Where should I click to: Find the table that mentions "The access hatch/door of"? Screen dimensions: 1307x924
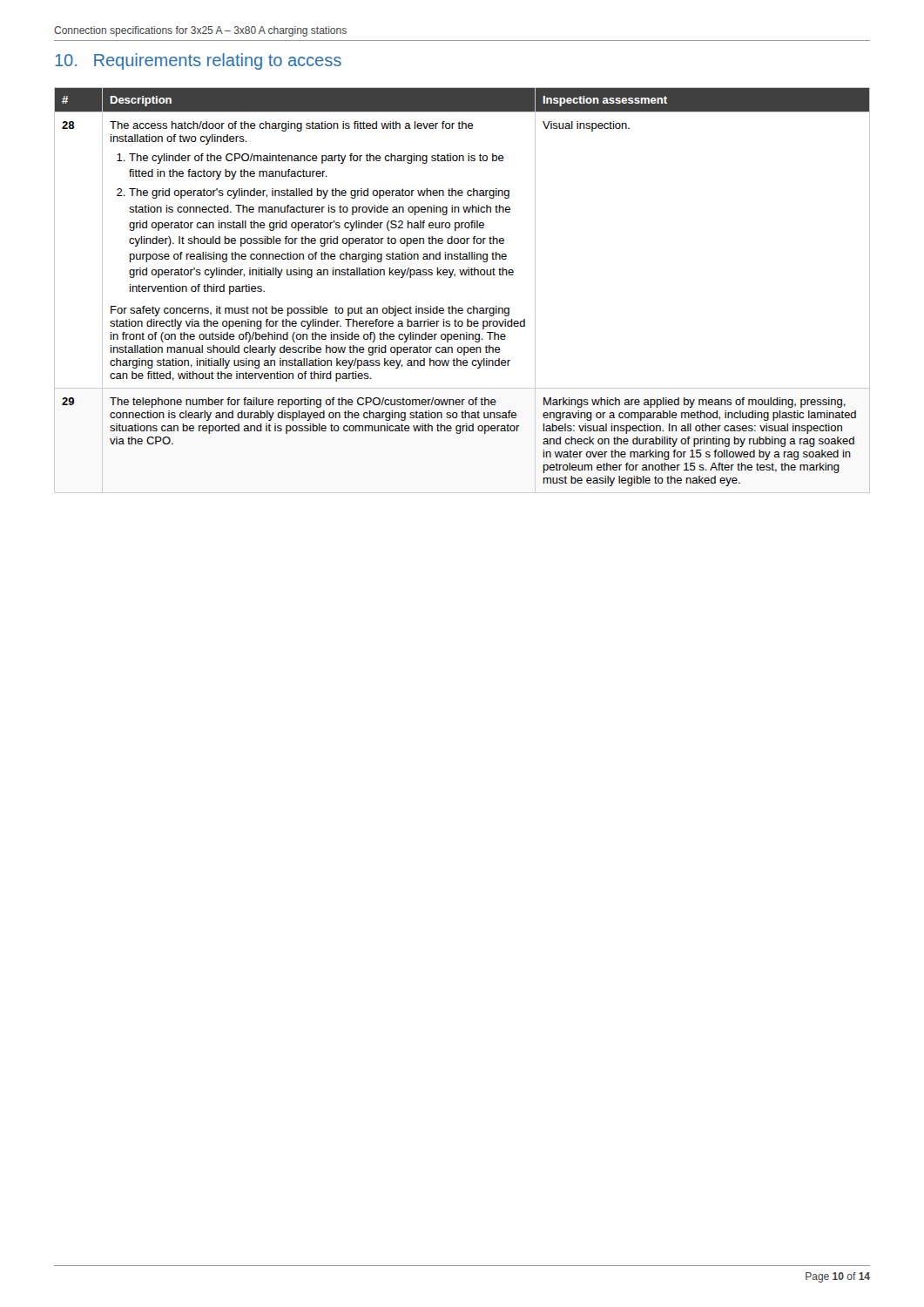[462, 290]
